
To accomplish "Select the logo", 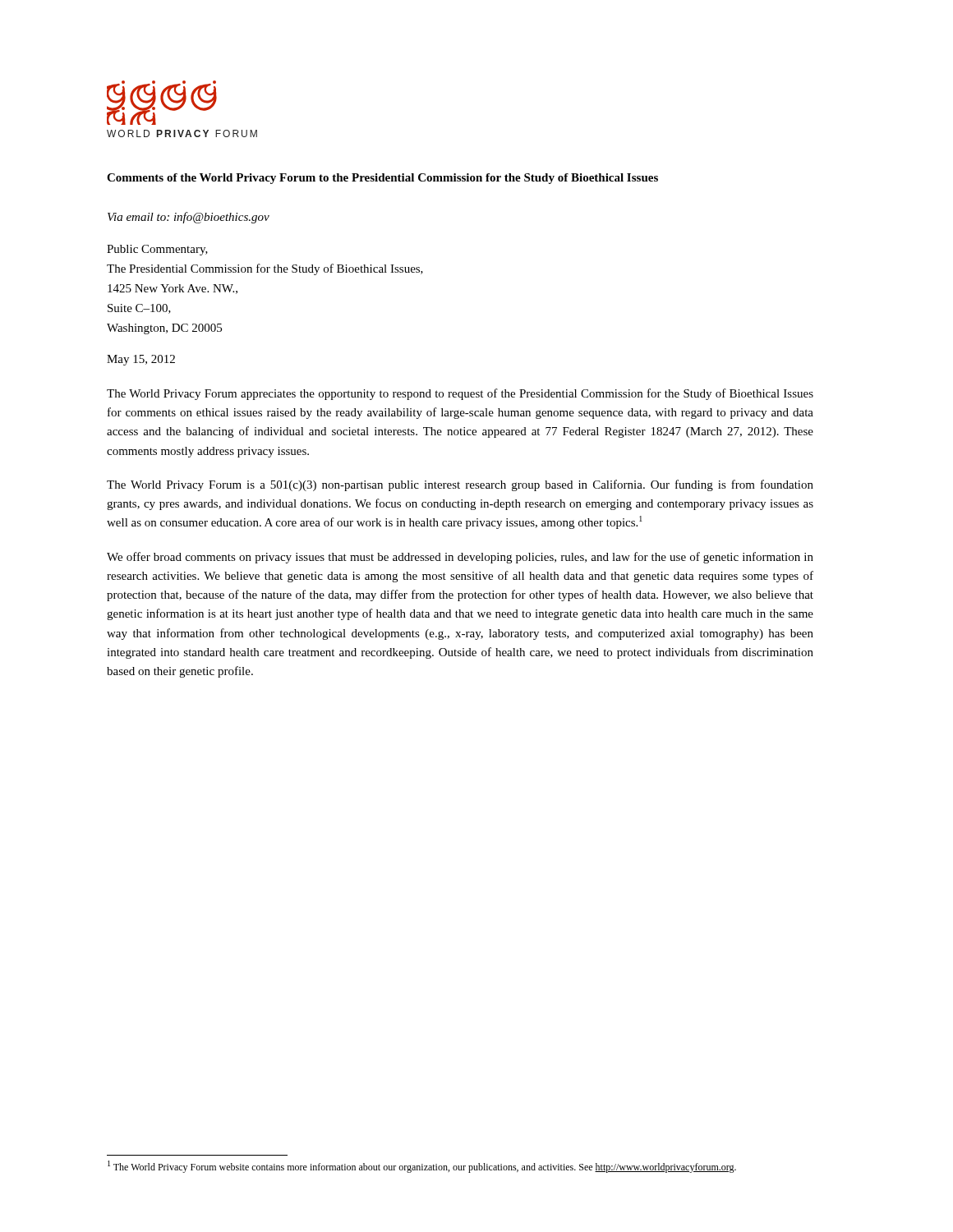I will coord(460,103).
